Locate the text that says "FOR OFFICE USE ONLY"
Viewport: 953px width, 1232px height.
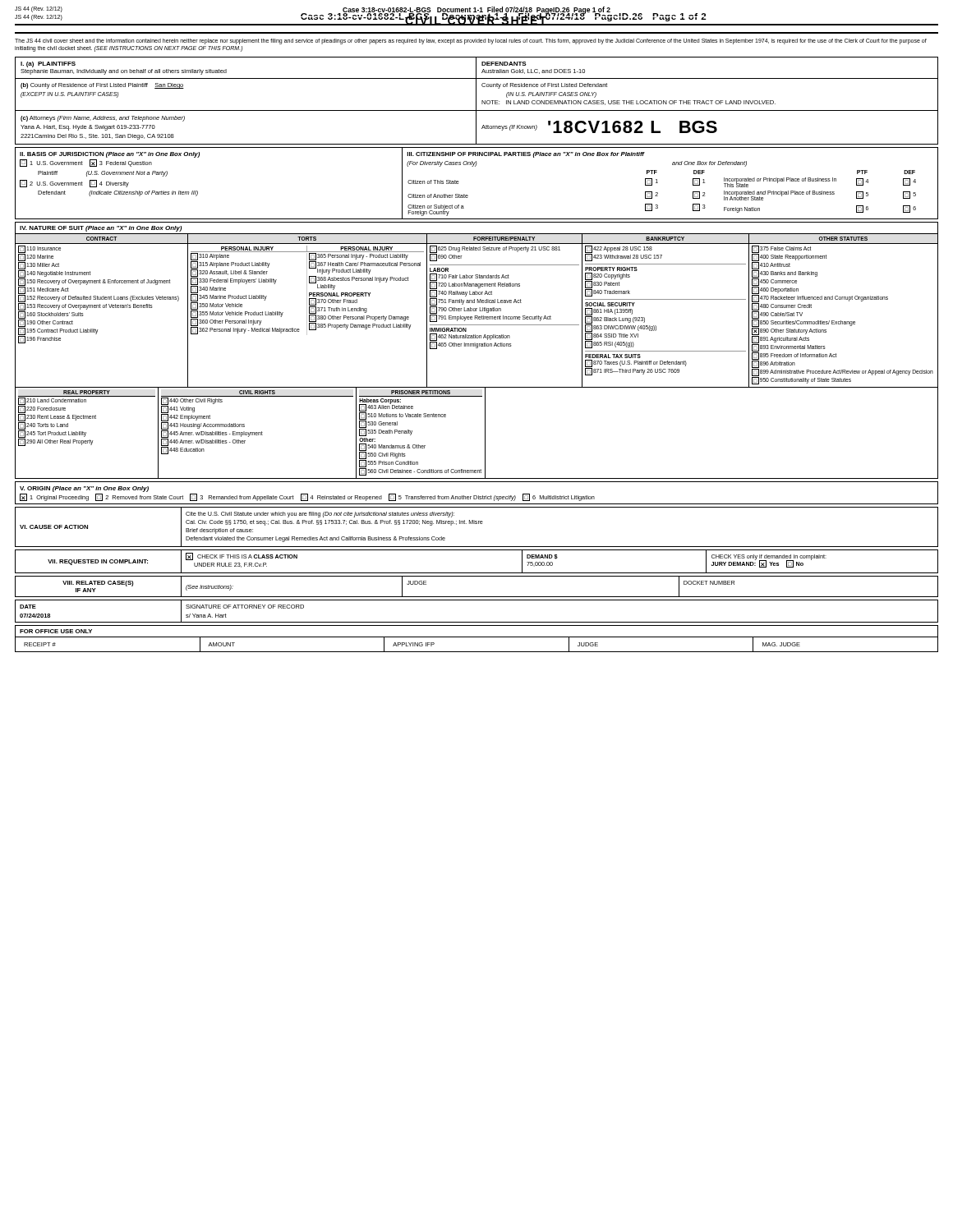pyautogui.click(x=56, y=631)
